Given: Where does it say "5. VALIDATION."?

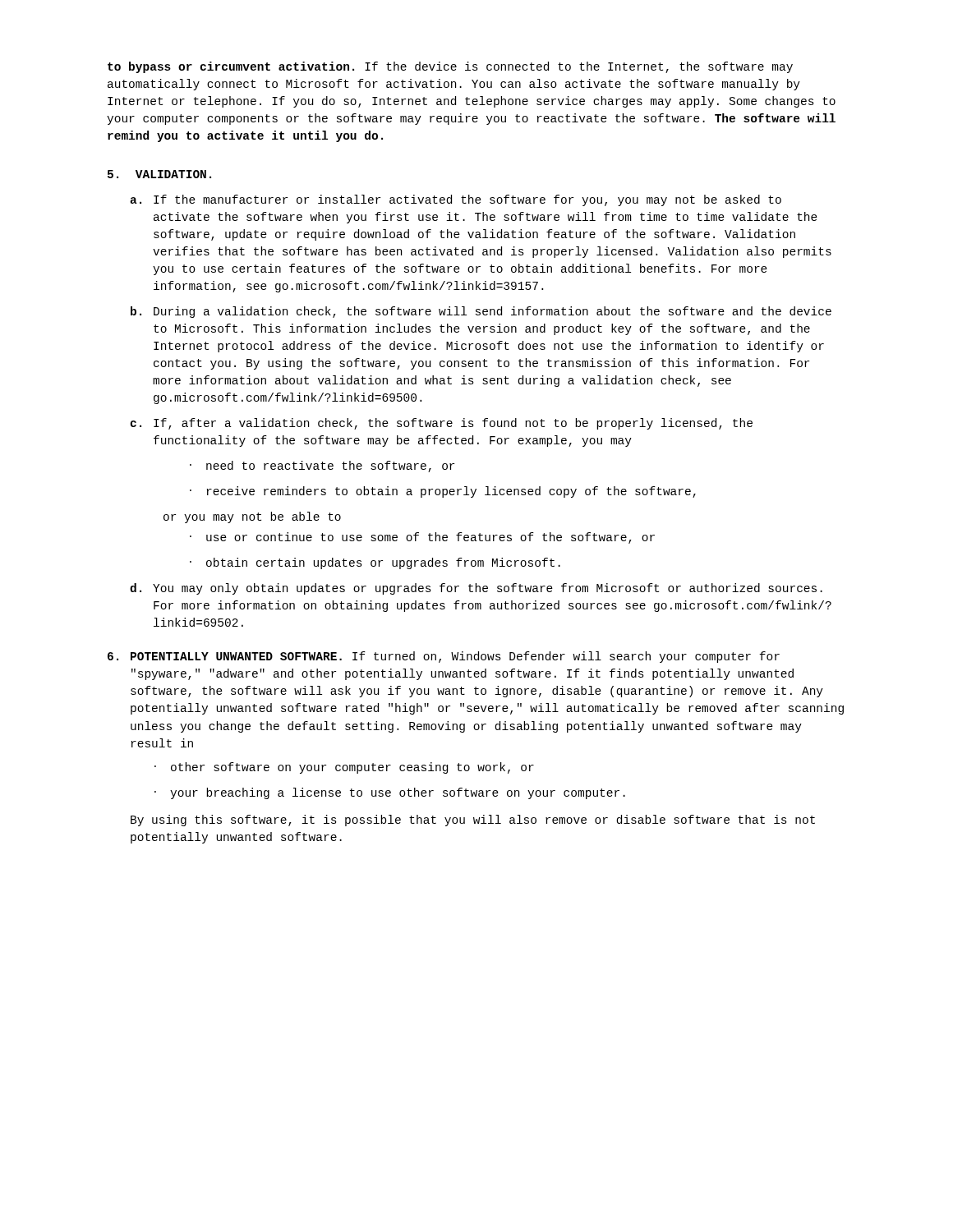Looking at the screenshot, I should [160, 175].
